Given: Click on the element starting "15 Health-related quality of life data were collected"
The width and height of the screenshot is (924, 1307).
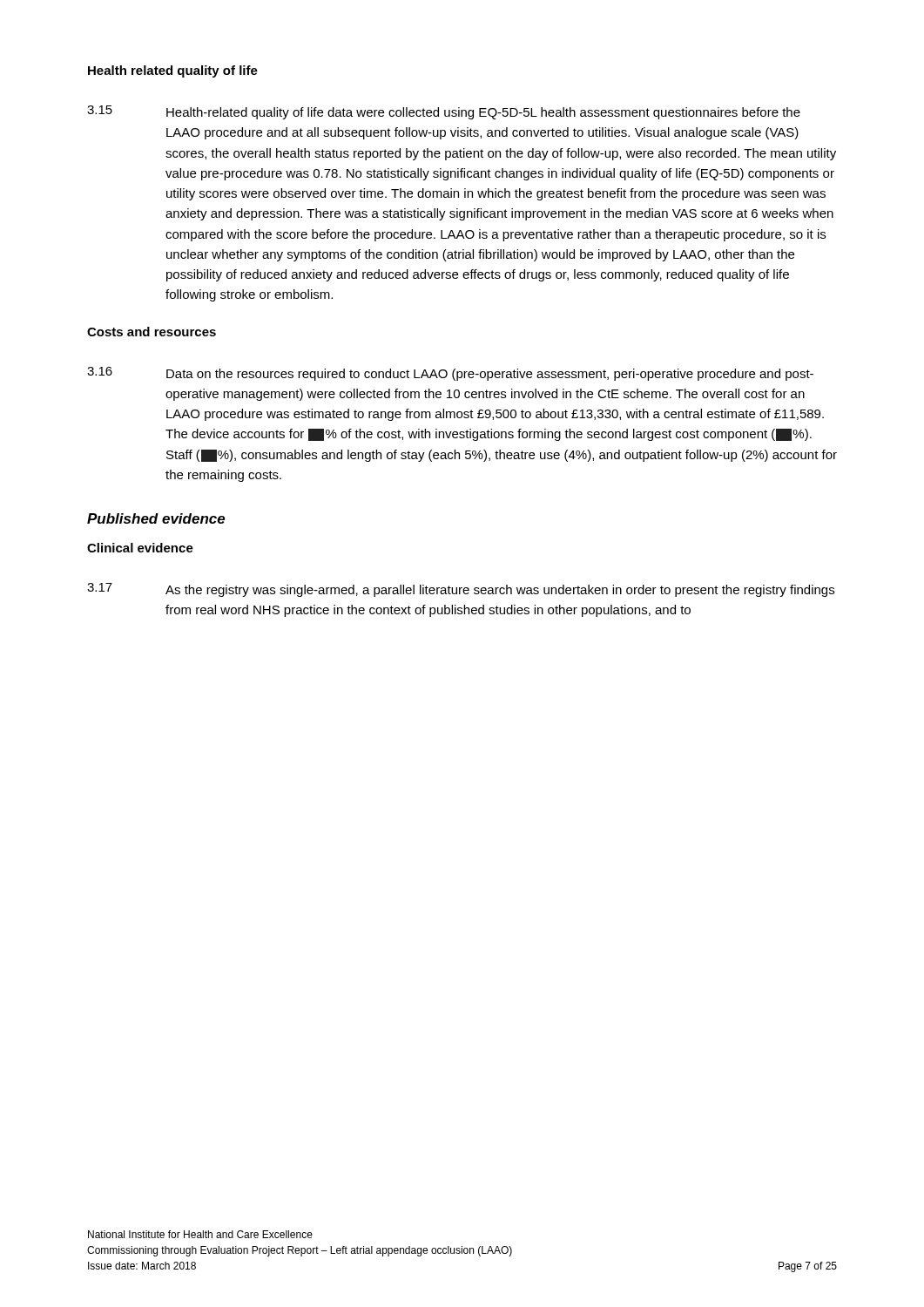Looking at the screenshot, I should pyautogui.click(x=462, y=203).
